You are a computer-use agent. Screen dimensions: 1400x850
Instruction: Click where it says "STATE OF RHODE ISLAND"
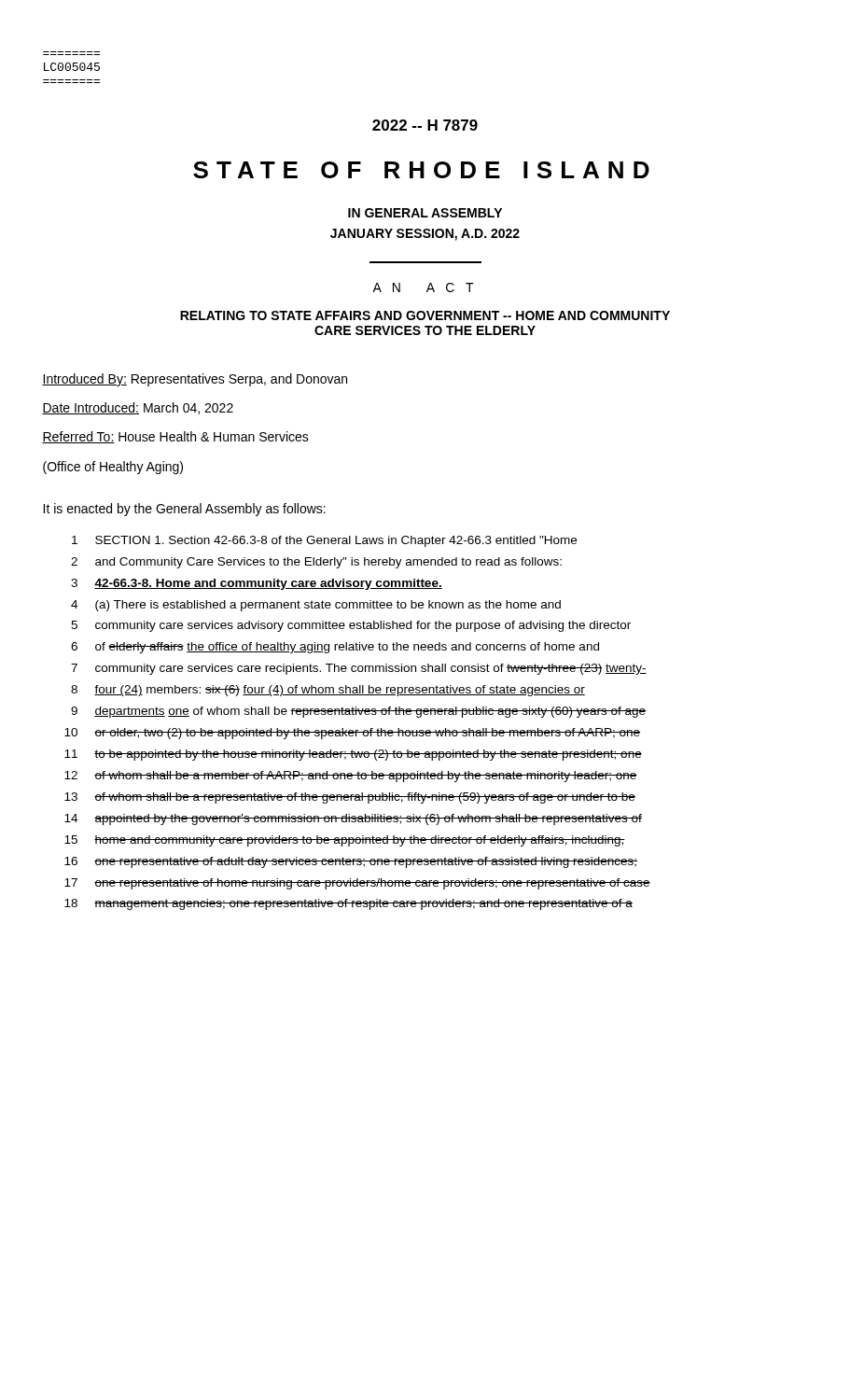[425, 170]
